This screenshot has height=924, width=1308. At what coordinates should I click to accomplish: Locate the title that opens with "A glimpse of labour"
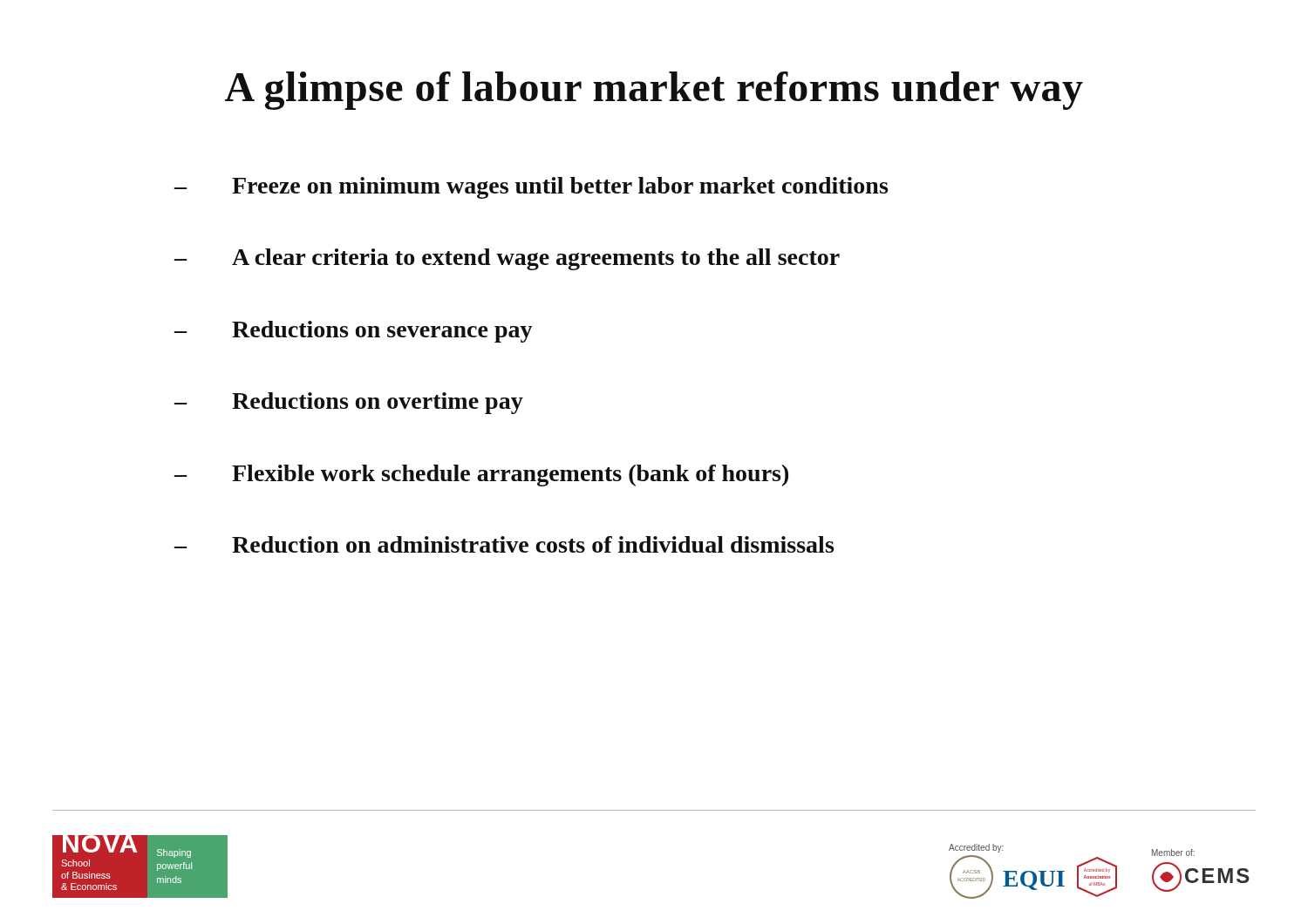(x=654, y=87)
